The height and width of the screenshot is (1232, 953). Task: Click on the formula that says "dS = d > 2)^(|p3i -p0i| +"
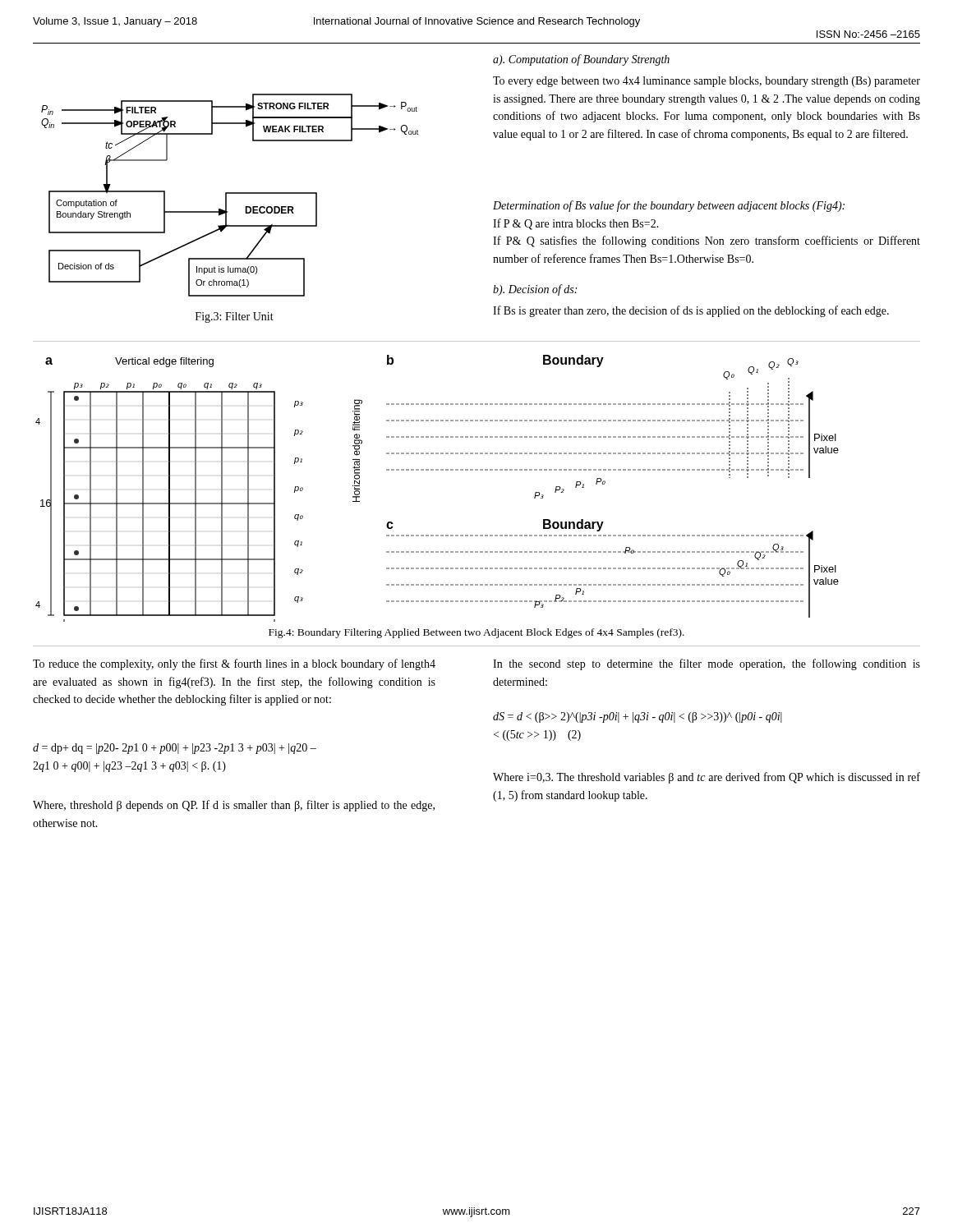(638, 726)
